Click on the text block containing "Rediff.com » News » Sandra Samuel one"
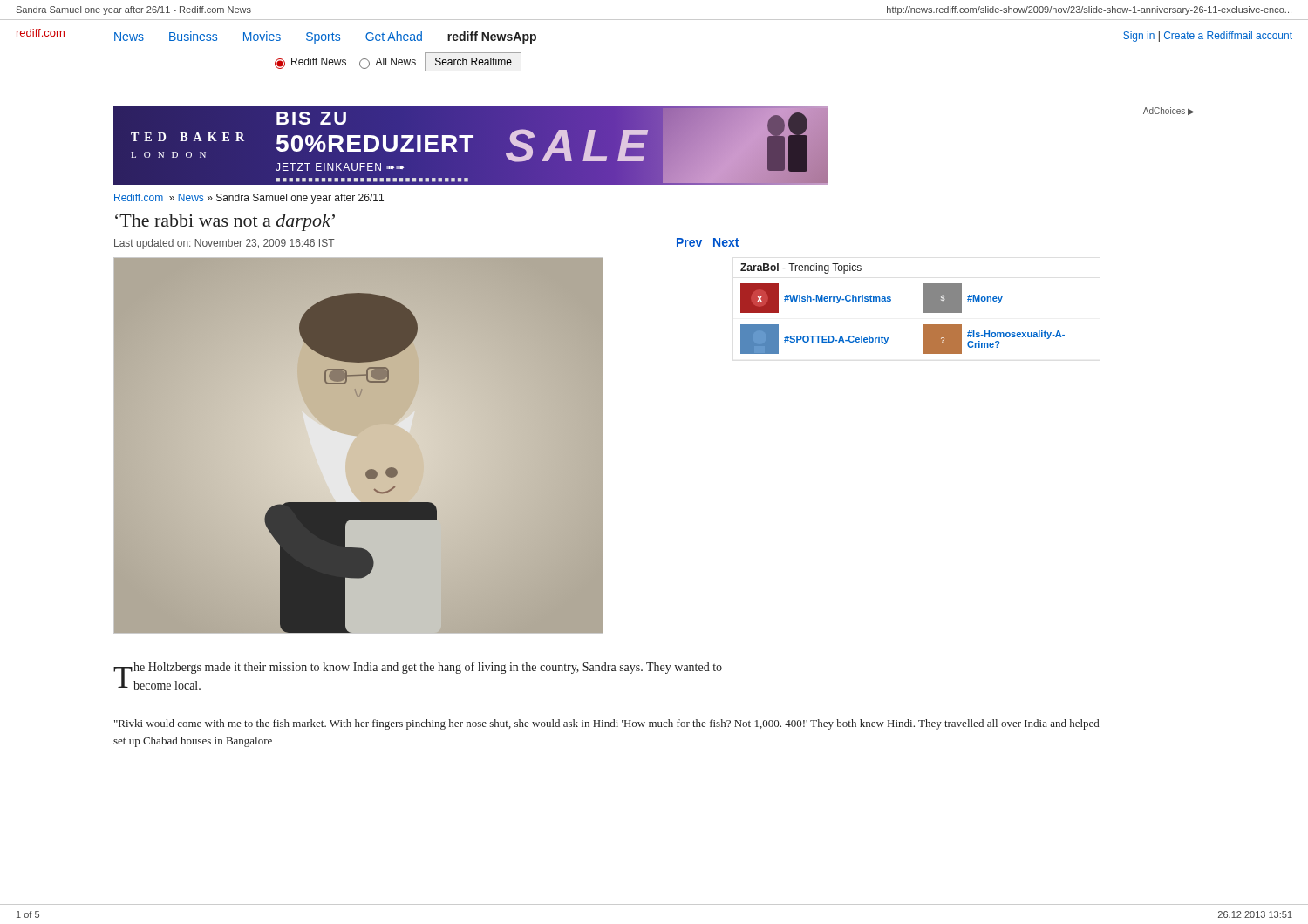The width and height of the screenshot is (1308, 924). 249,198
